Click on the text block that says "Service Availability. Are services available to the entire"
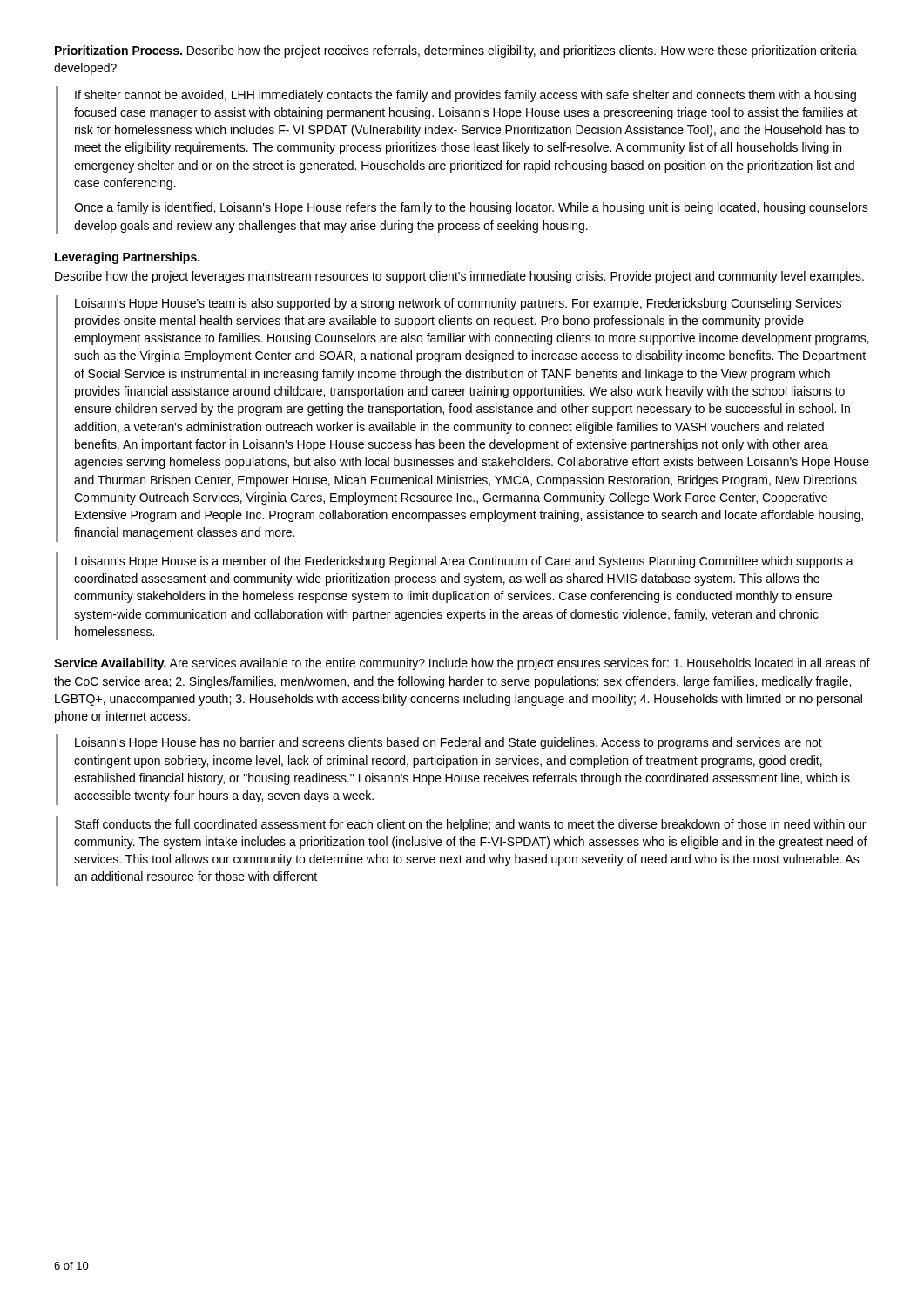The height and width of the screenshot is (1307, 924). tap(462, 690)
